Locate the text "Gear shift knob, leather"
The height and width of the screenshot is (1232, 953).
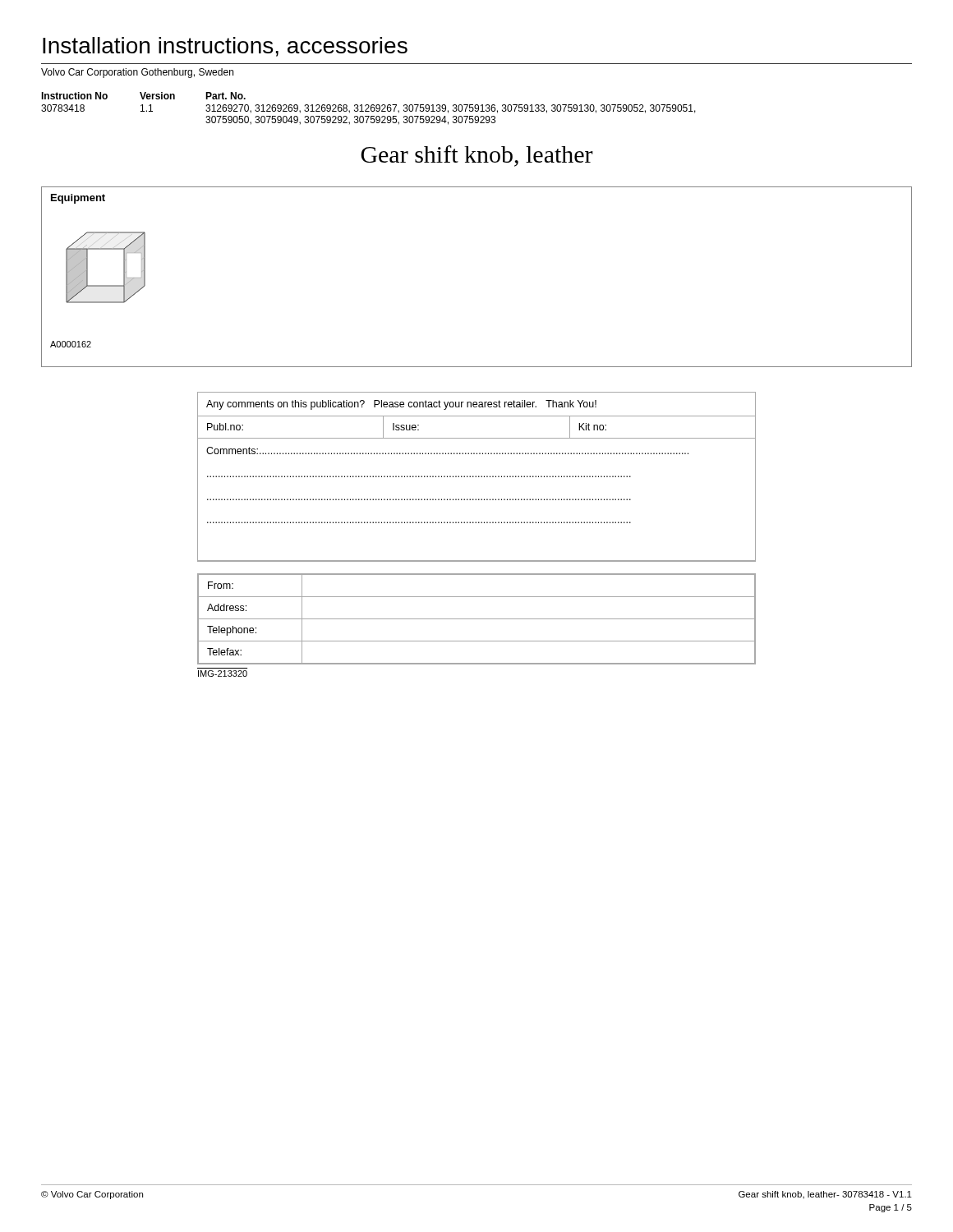pos(476,154)
